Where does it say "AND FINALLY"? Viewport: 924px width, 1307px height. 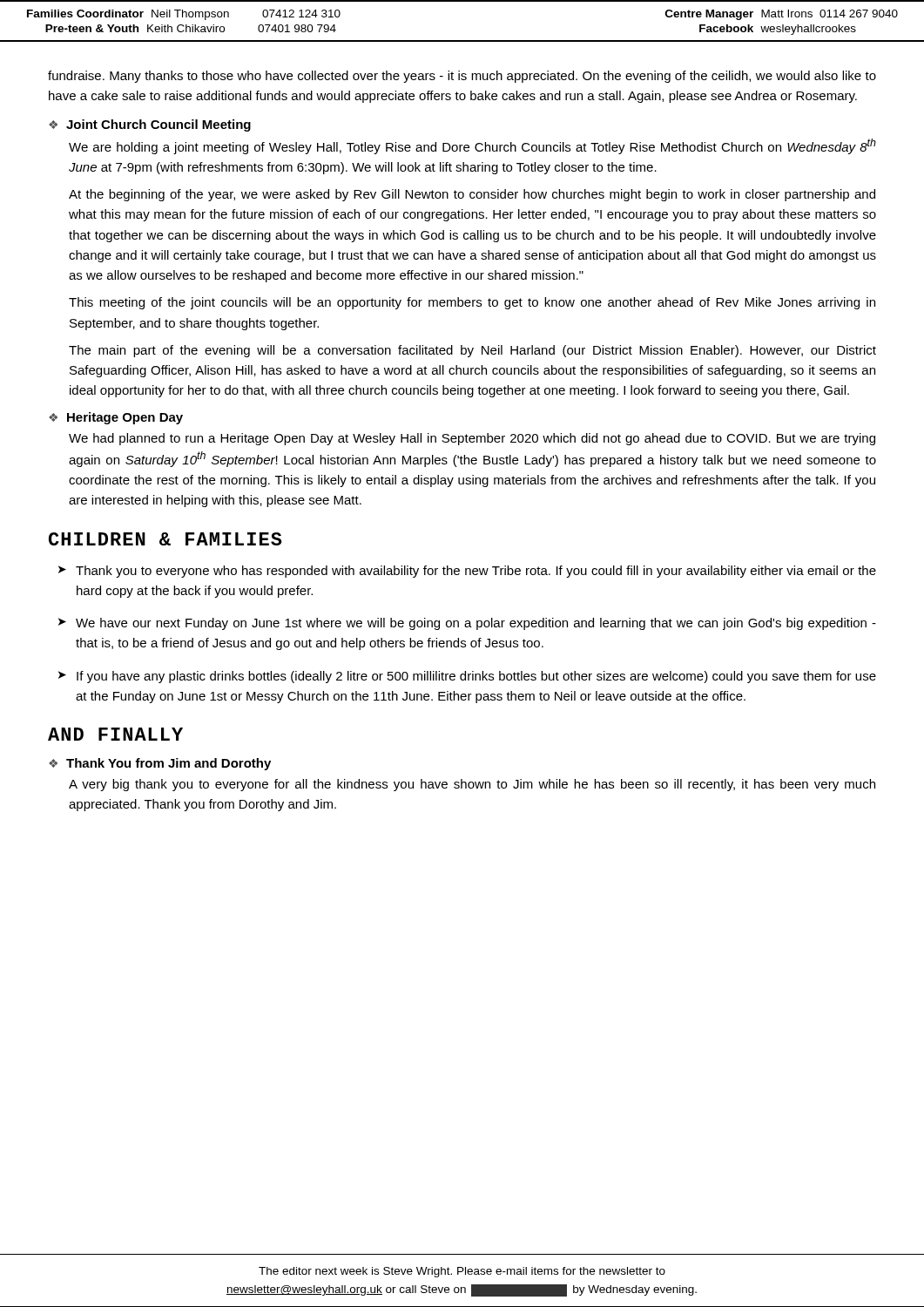tap(116, 736)
